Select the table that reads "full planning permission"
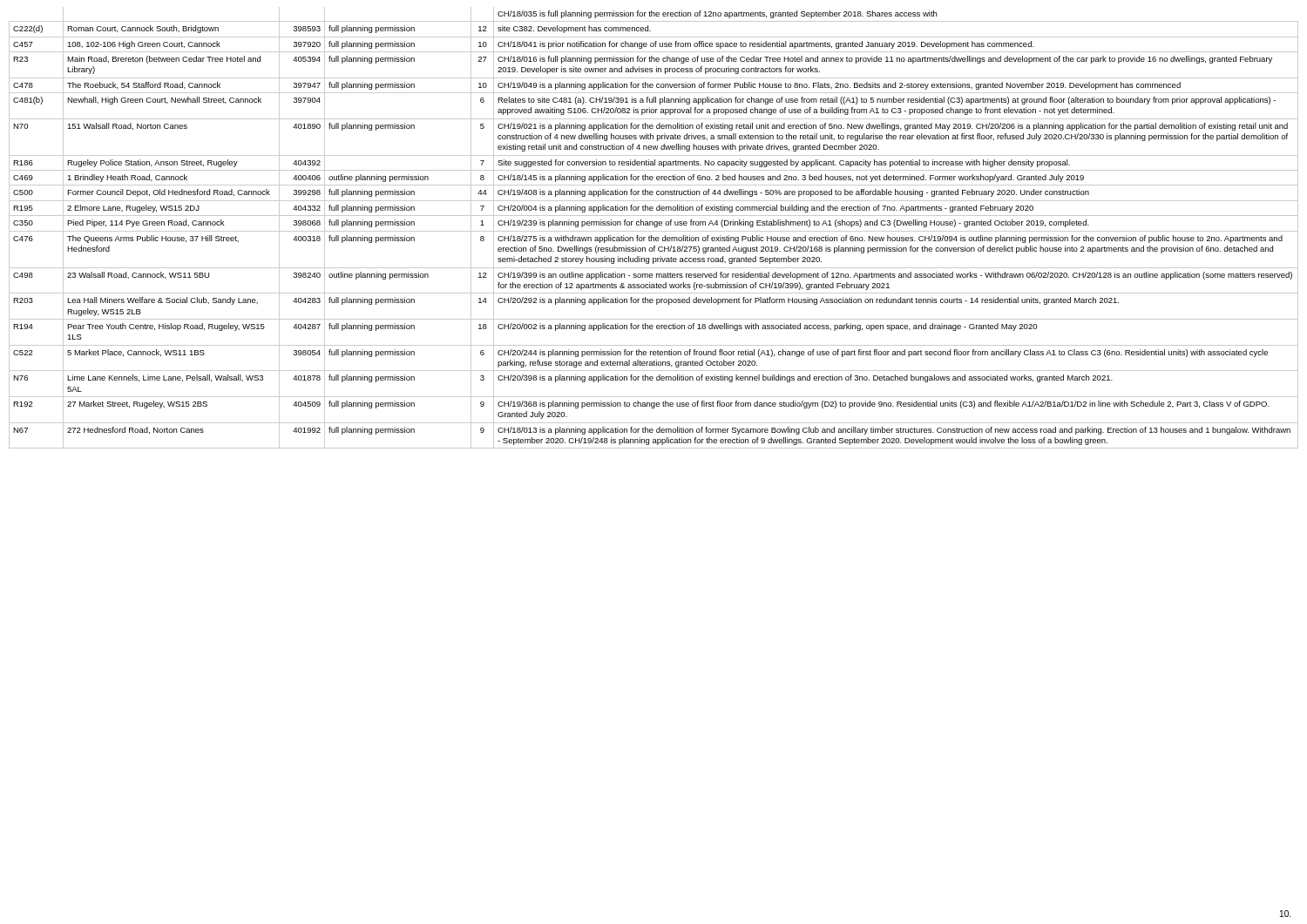Viewport: 1307px width, 924px height. point(654,228)
